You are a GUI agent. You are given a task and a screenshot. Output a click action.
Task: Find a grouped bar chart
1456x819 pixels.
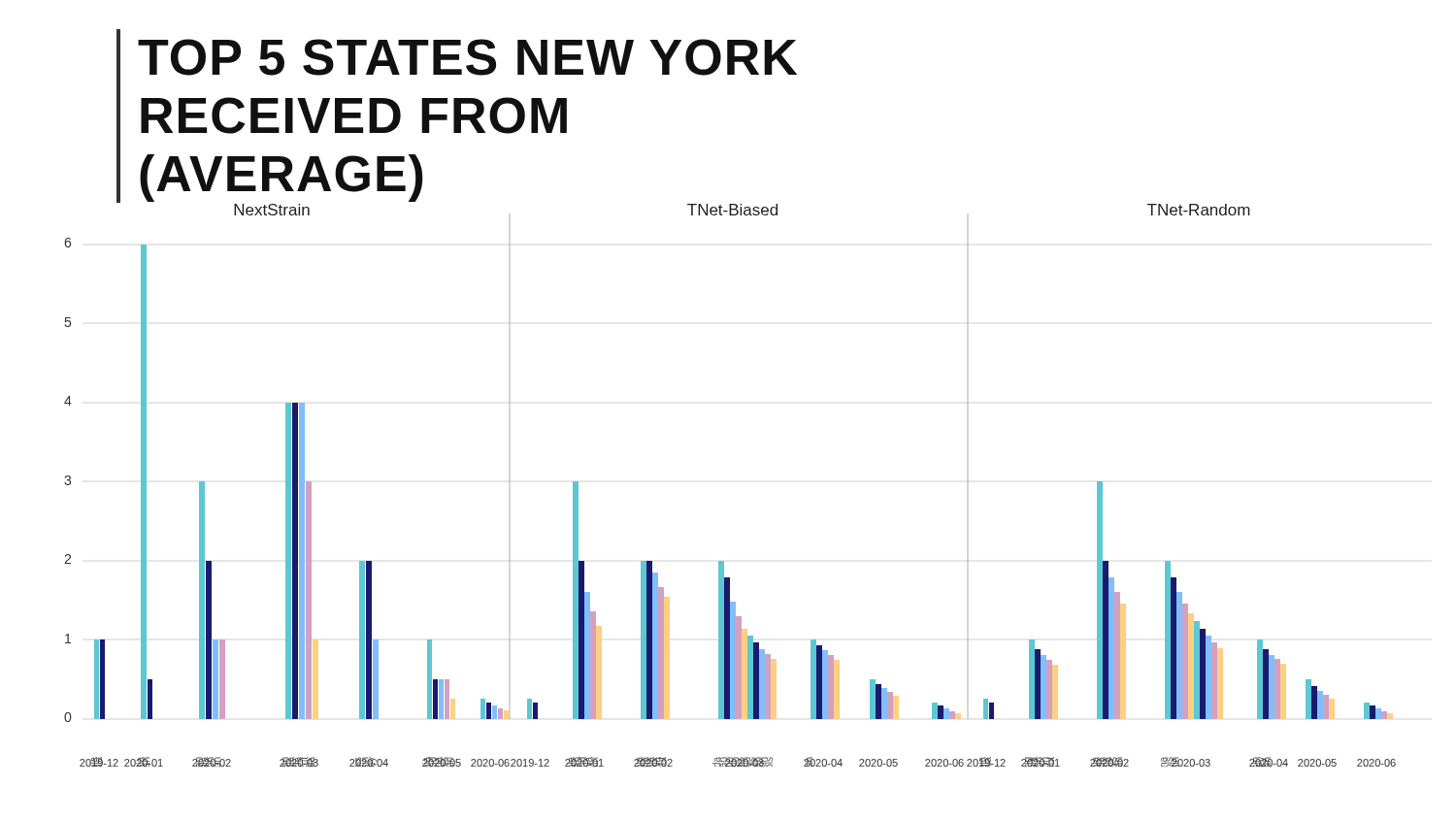coord(738,480)
